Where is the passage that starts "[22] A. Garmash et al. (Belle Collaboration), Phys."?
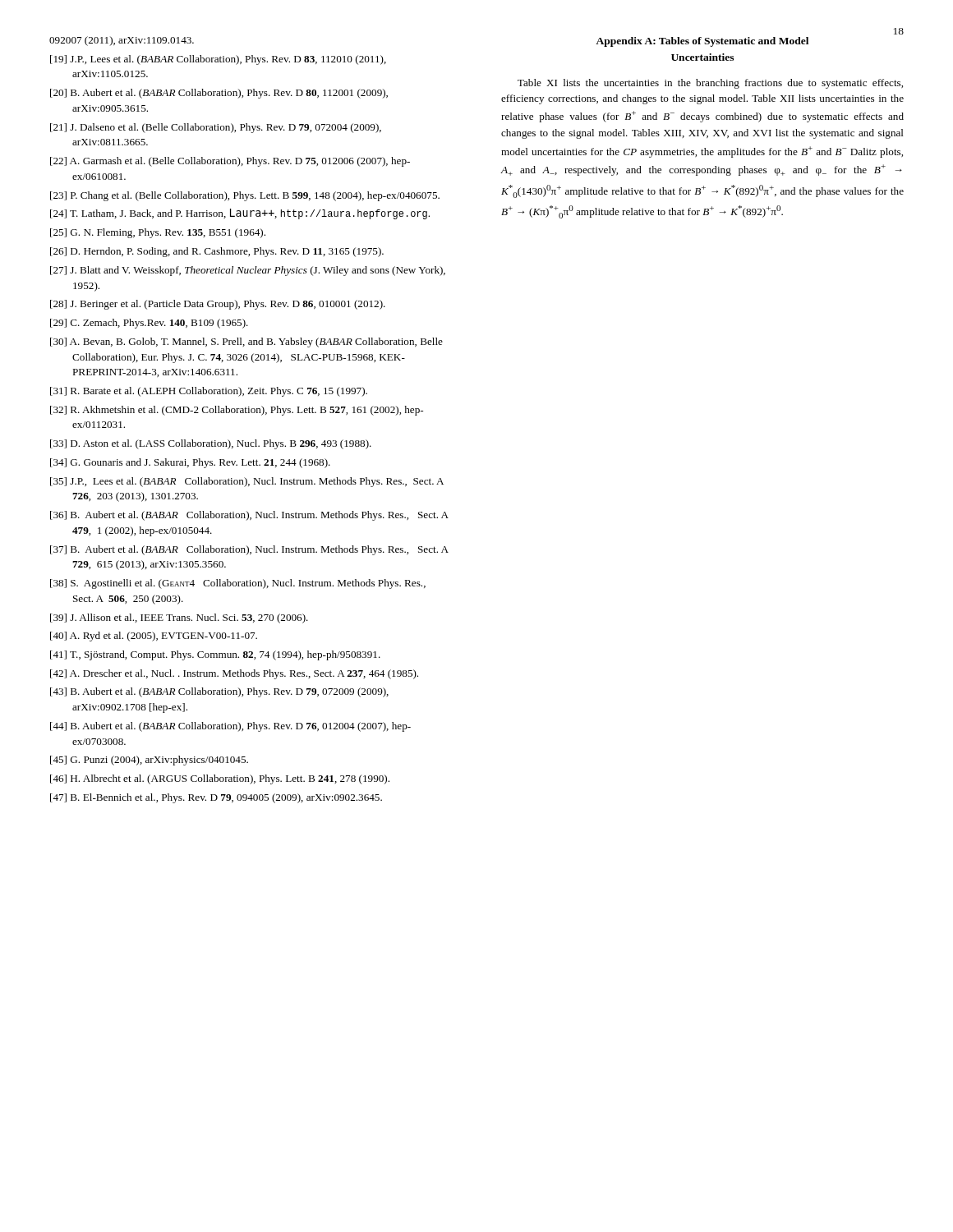This screenshot has height=1232, width=953. [230, 168]
